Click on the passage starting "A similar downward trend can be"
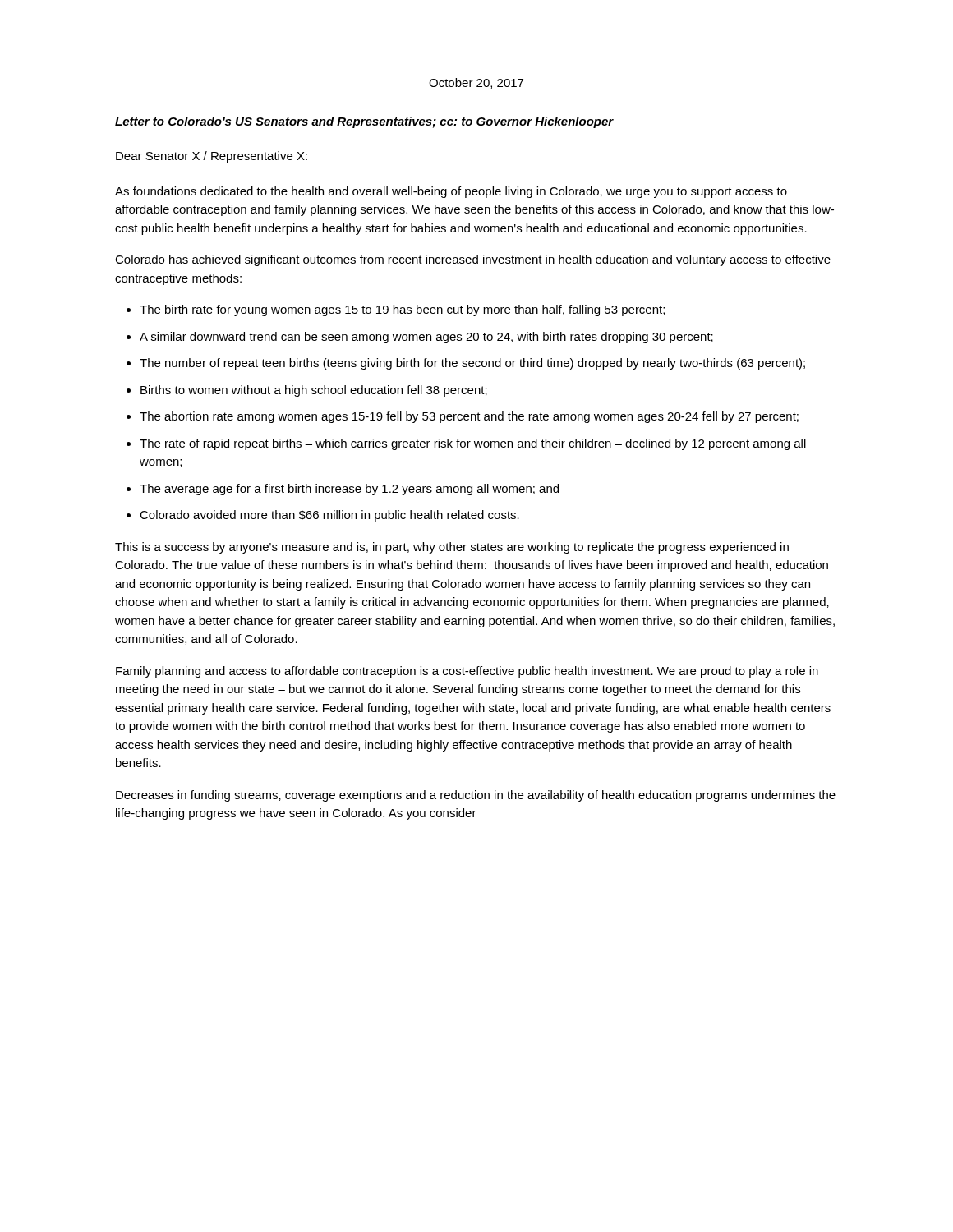Viewport: 953px width, 1232px height. click(427, 336)
